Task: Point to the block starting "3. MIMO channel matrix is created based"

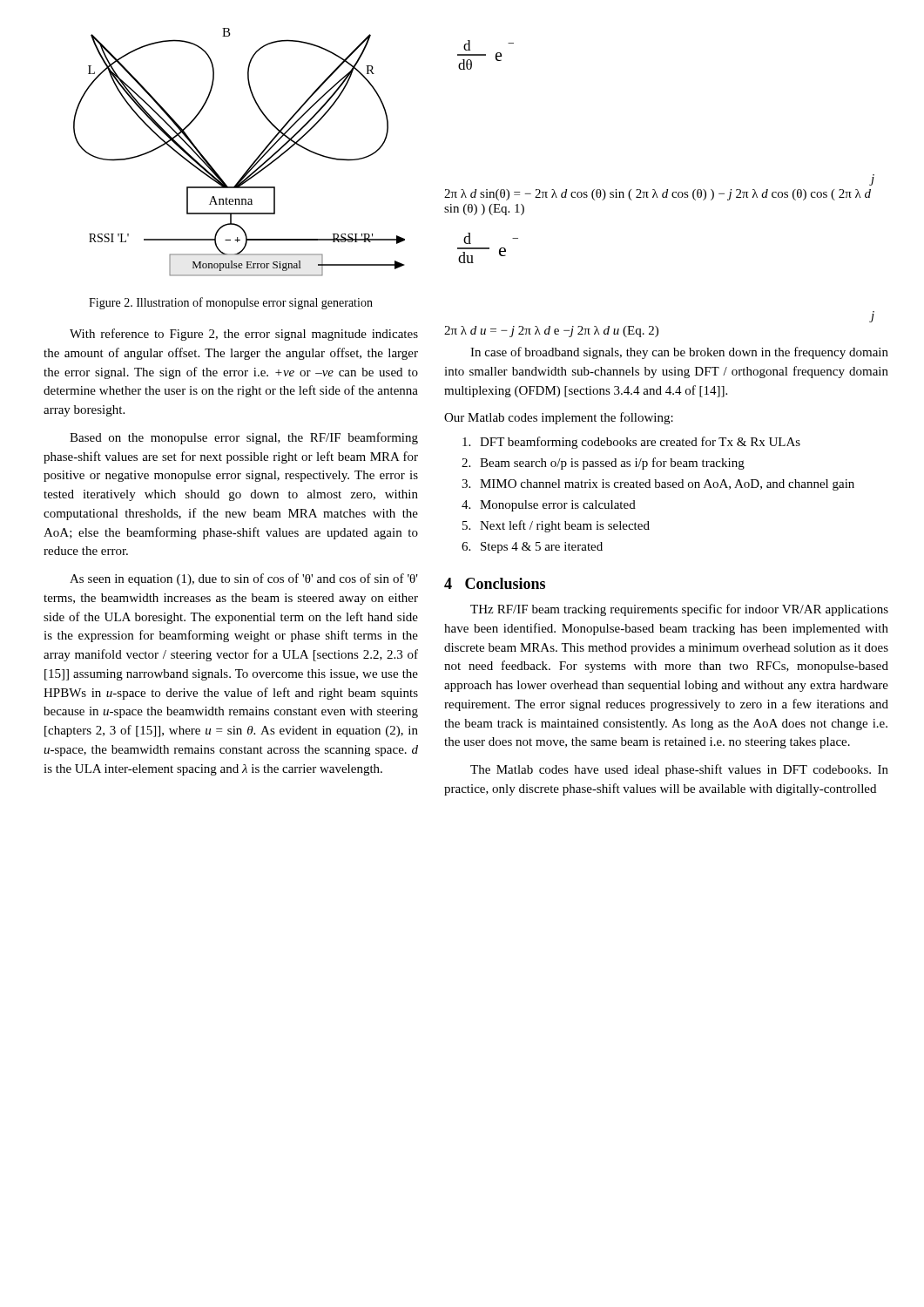Action: coord(658,484)
